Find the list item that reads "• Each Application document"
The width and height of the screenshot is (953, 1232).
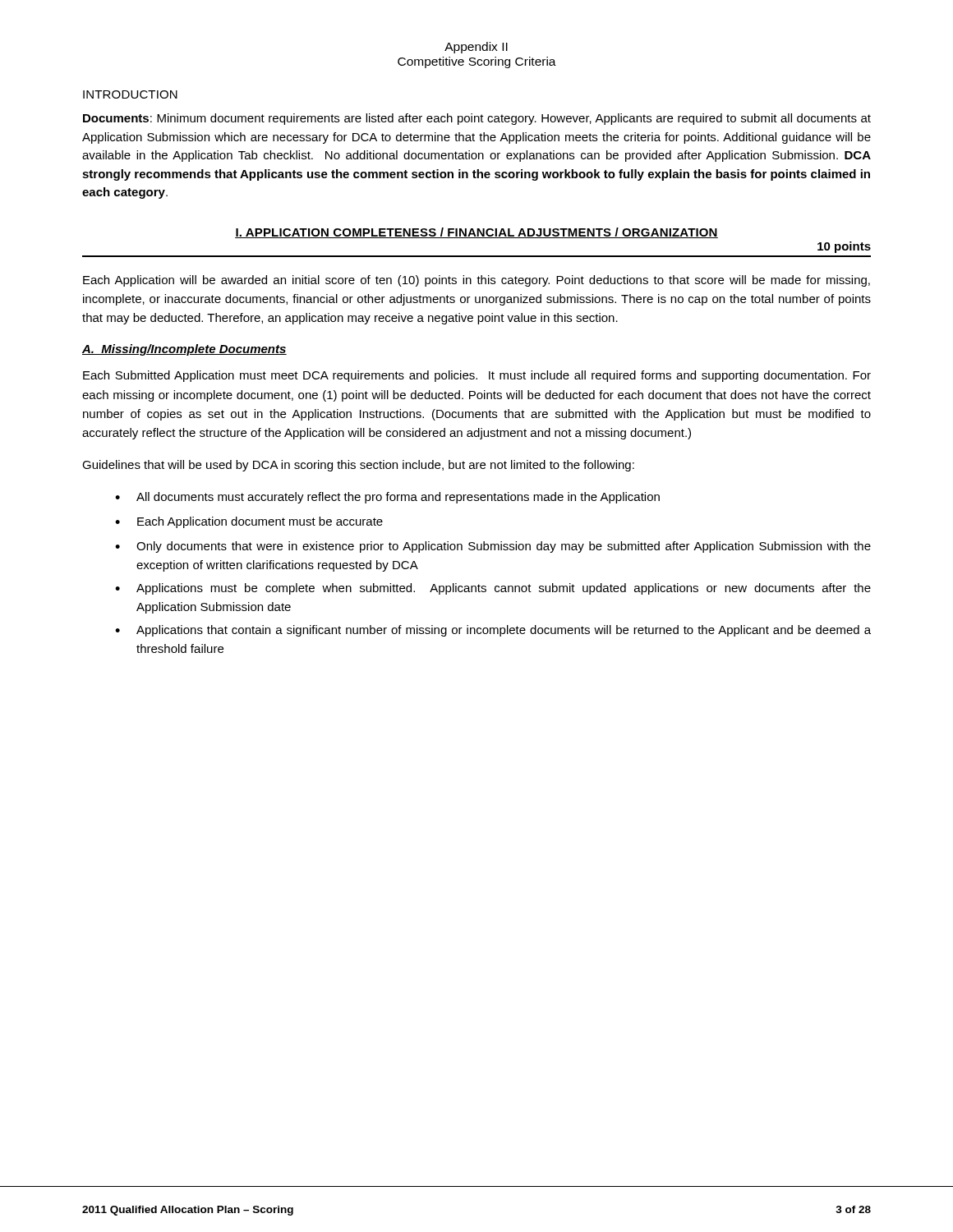(x=249, y=522)
